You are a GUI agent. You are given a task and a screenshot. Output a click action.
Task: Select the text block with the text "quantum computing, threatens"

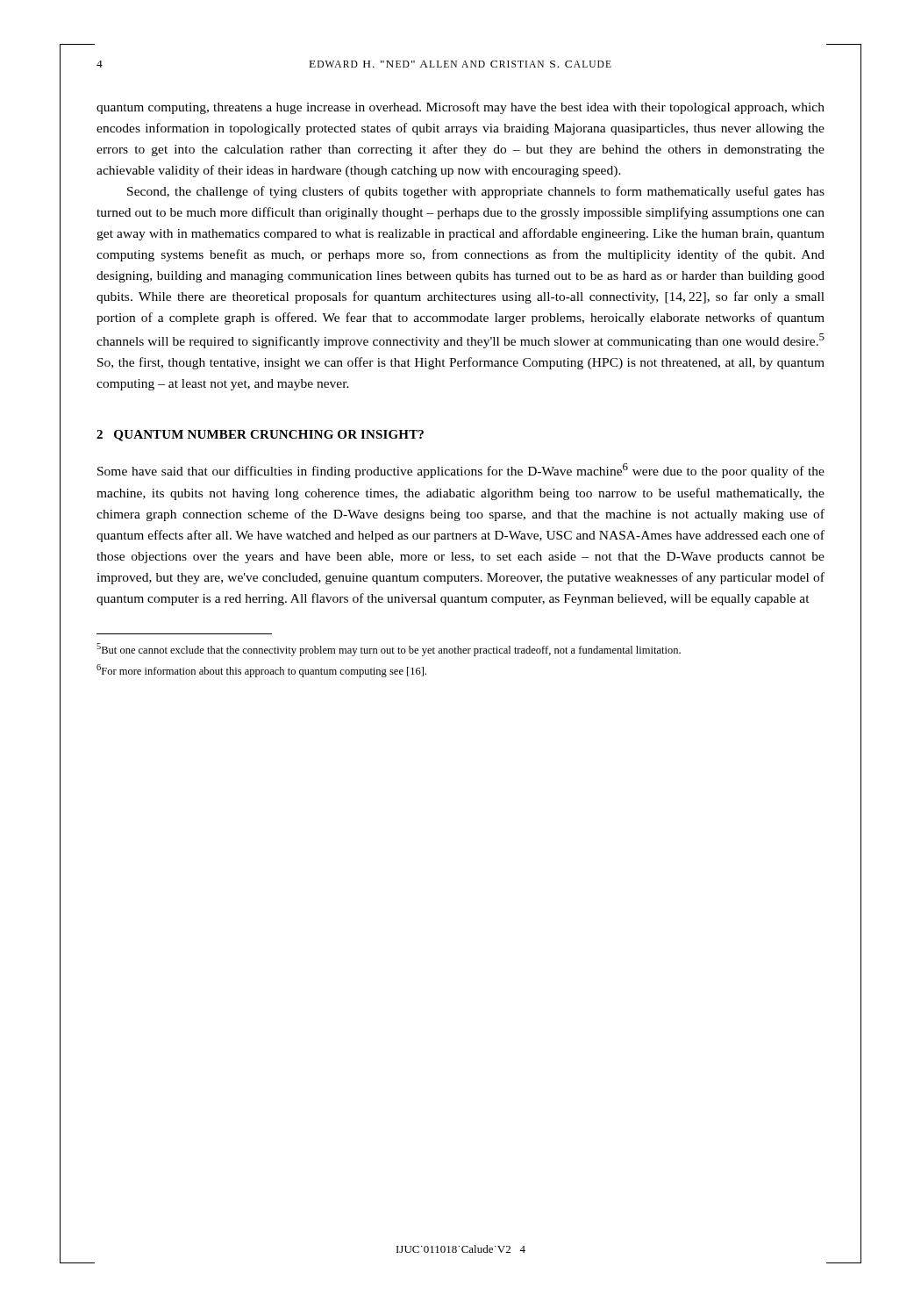point(460,139)
